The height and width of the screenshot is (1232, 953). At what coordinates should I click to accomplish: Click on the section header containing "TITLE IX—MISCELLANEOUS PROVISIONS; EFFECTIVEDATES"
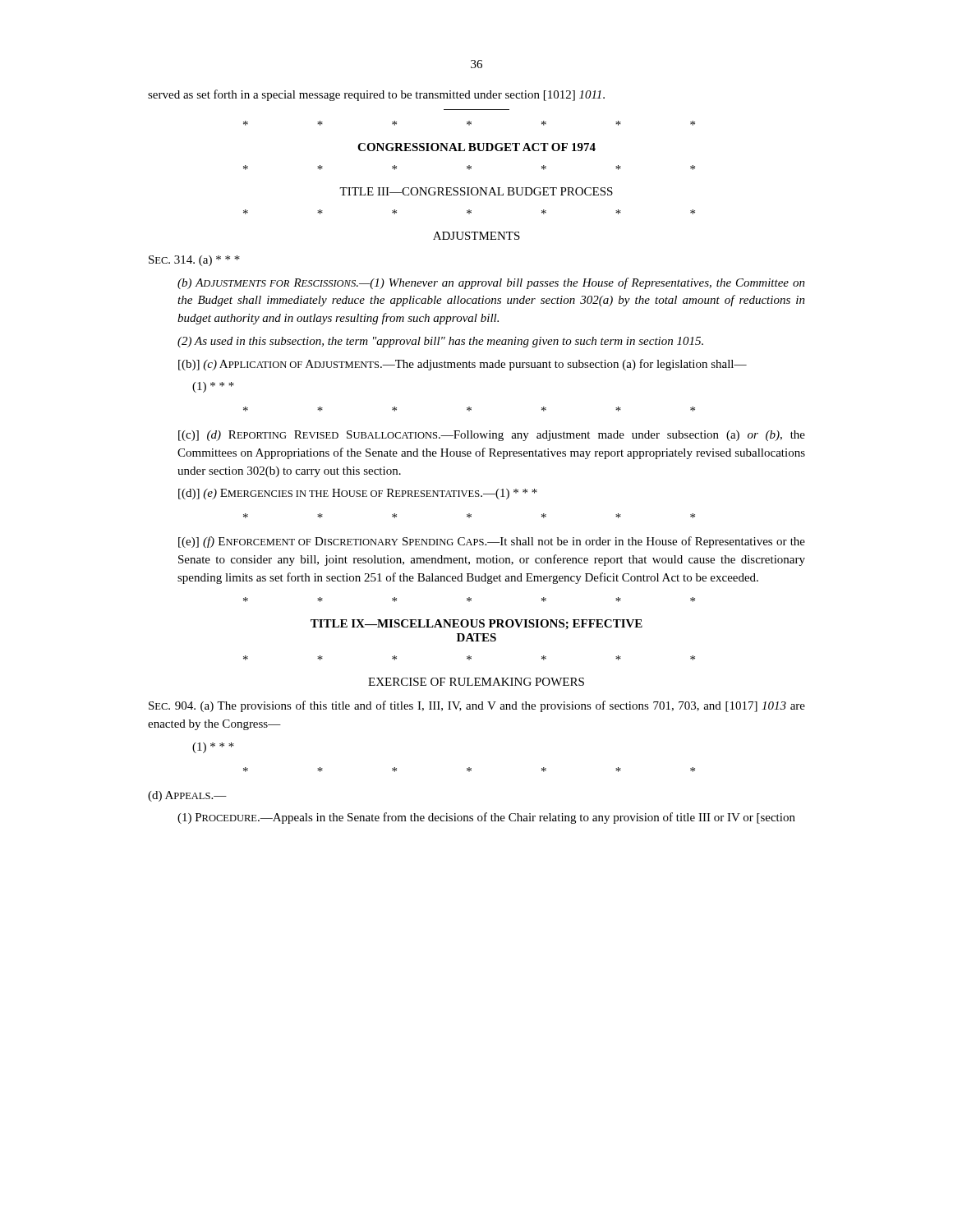click(476, 631)
